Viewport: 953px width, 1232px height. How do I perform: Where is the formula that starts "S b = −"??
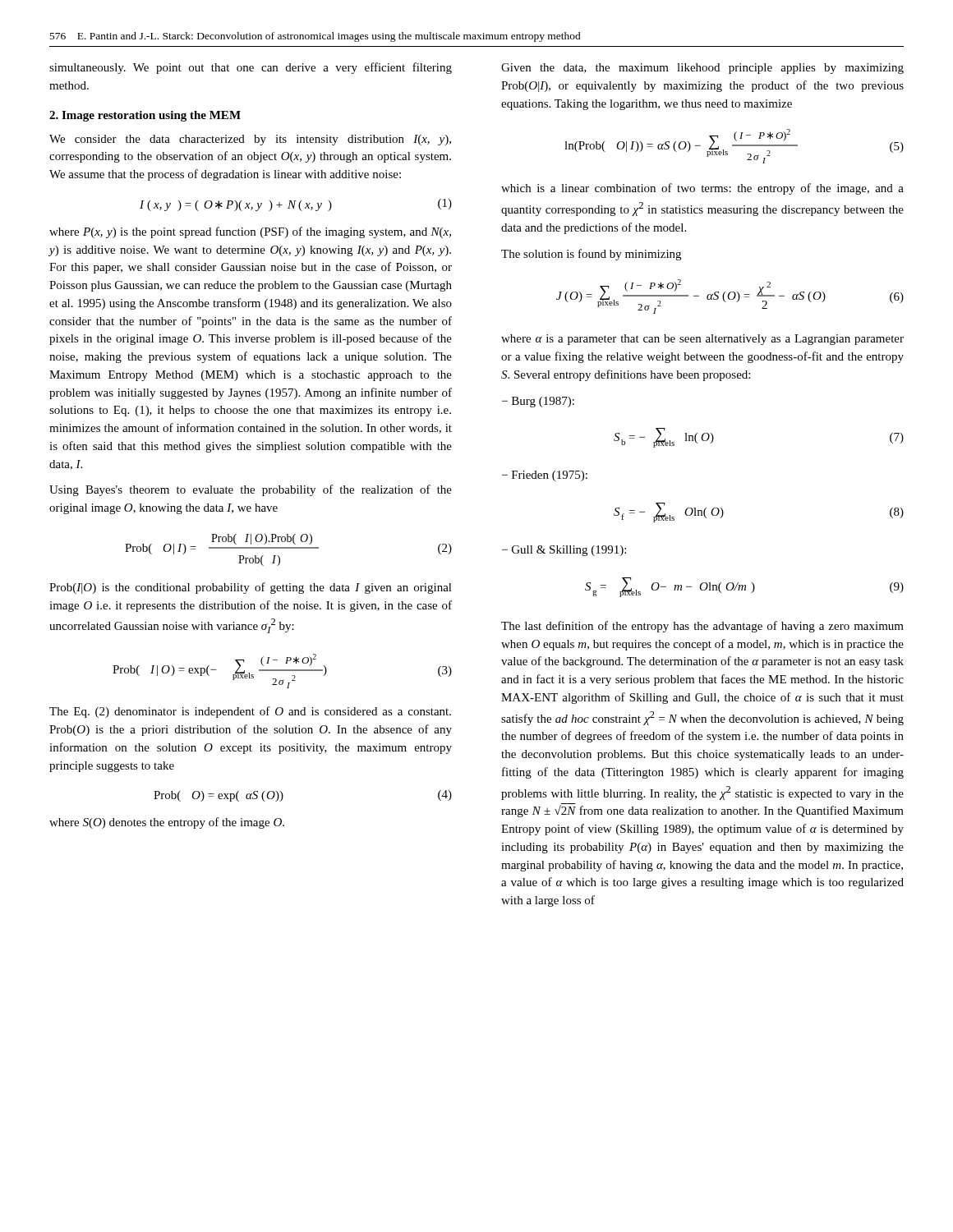pyautogui.click(x=665, y=439)
